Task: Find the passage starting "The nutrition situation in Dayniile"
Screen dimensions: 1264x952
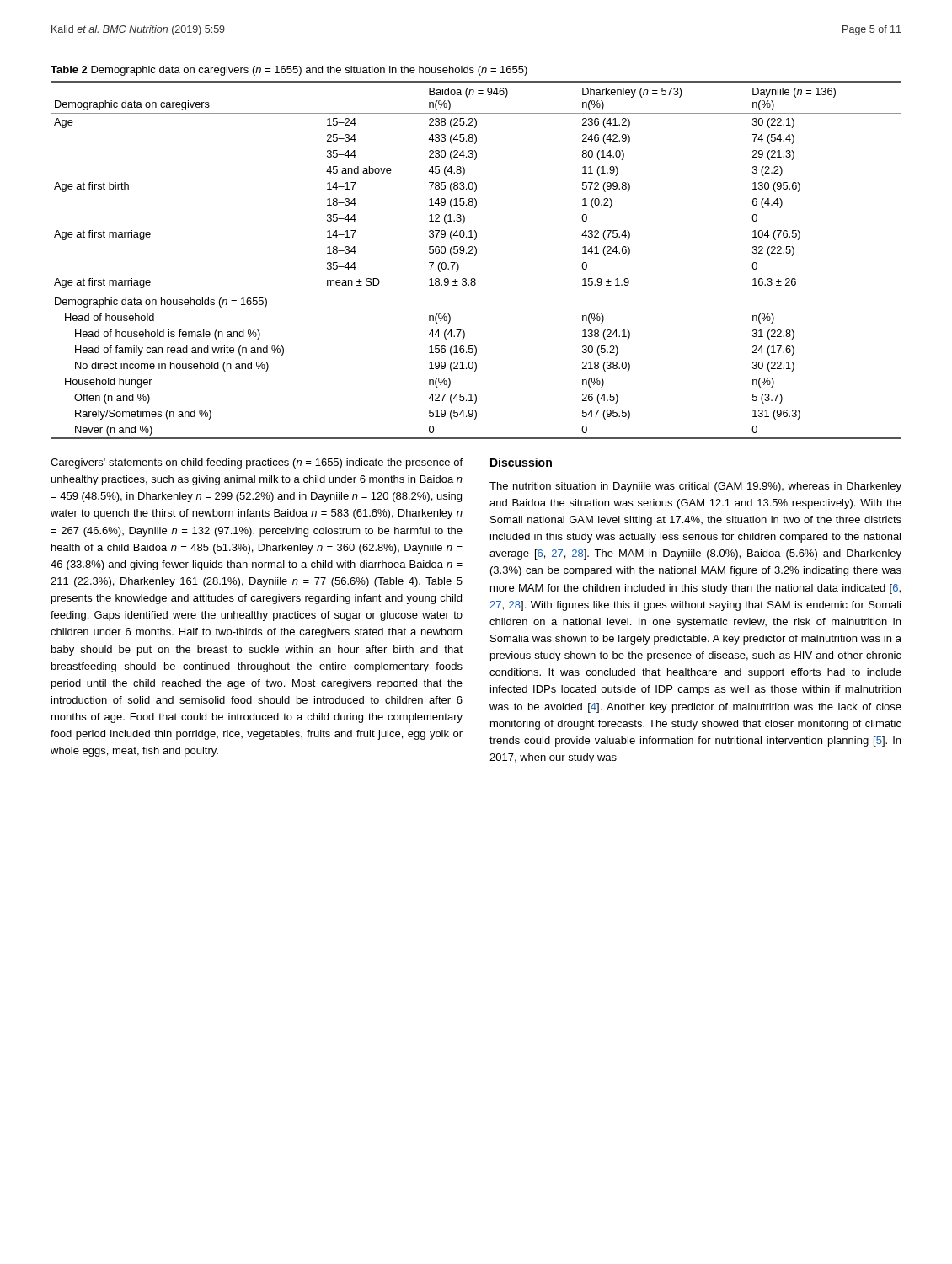Action: [x=695, y=621]
